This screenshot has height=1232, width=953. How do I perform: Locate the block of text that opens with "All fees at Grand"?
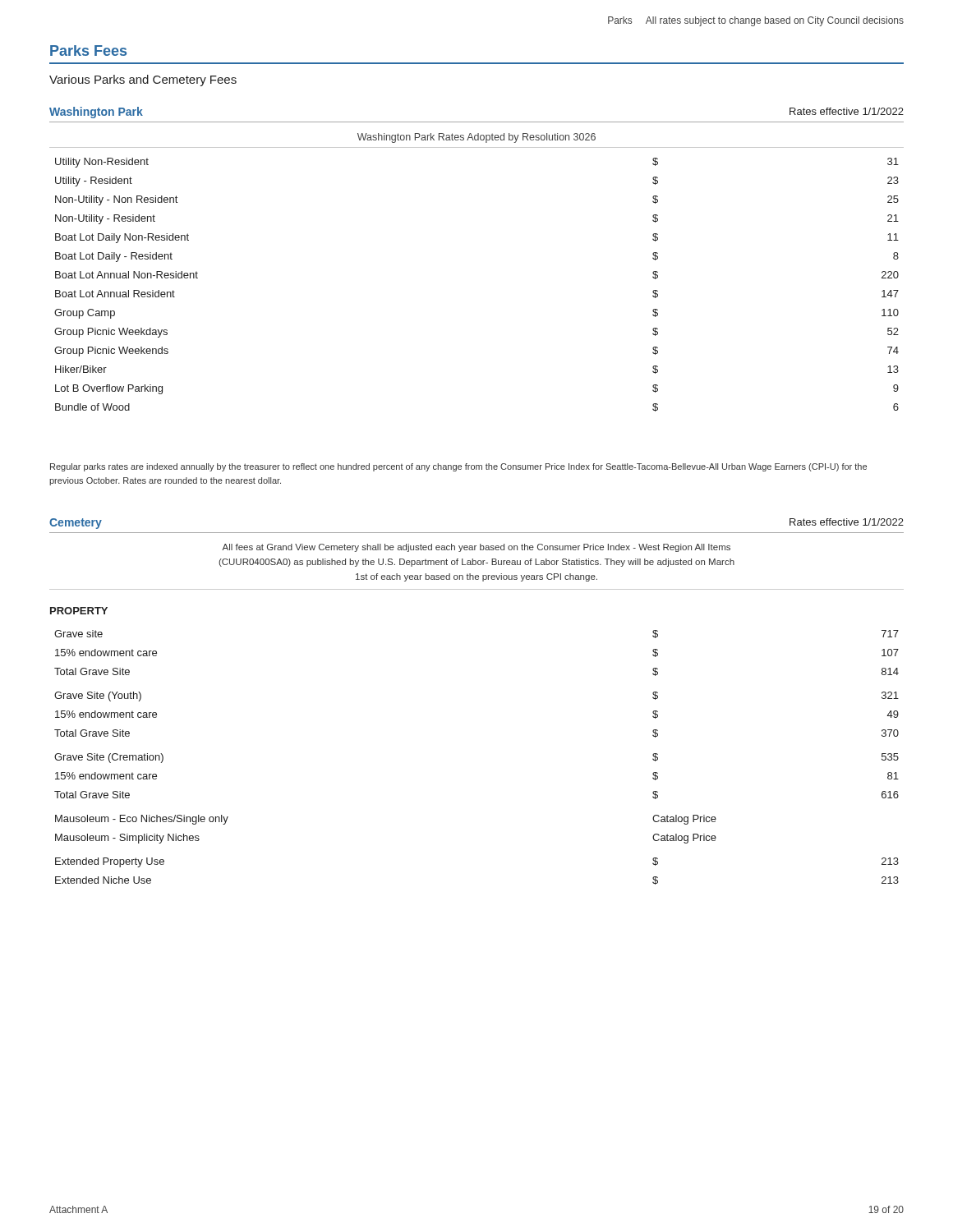(x=476, y=562)
